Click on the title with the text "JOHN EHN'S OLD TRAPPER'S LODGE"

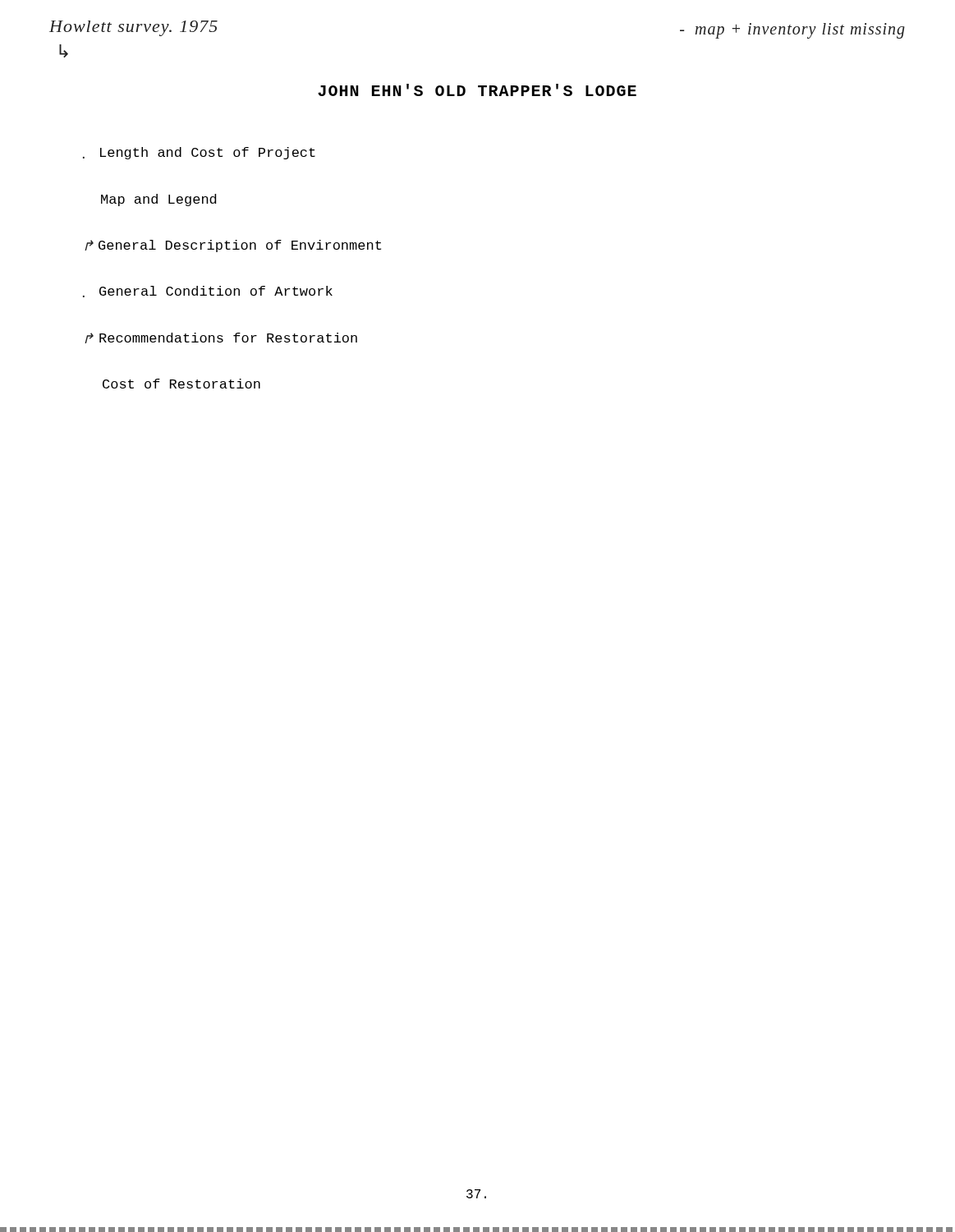[x=478, y=92]
